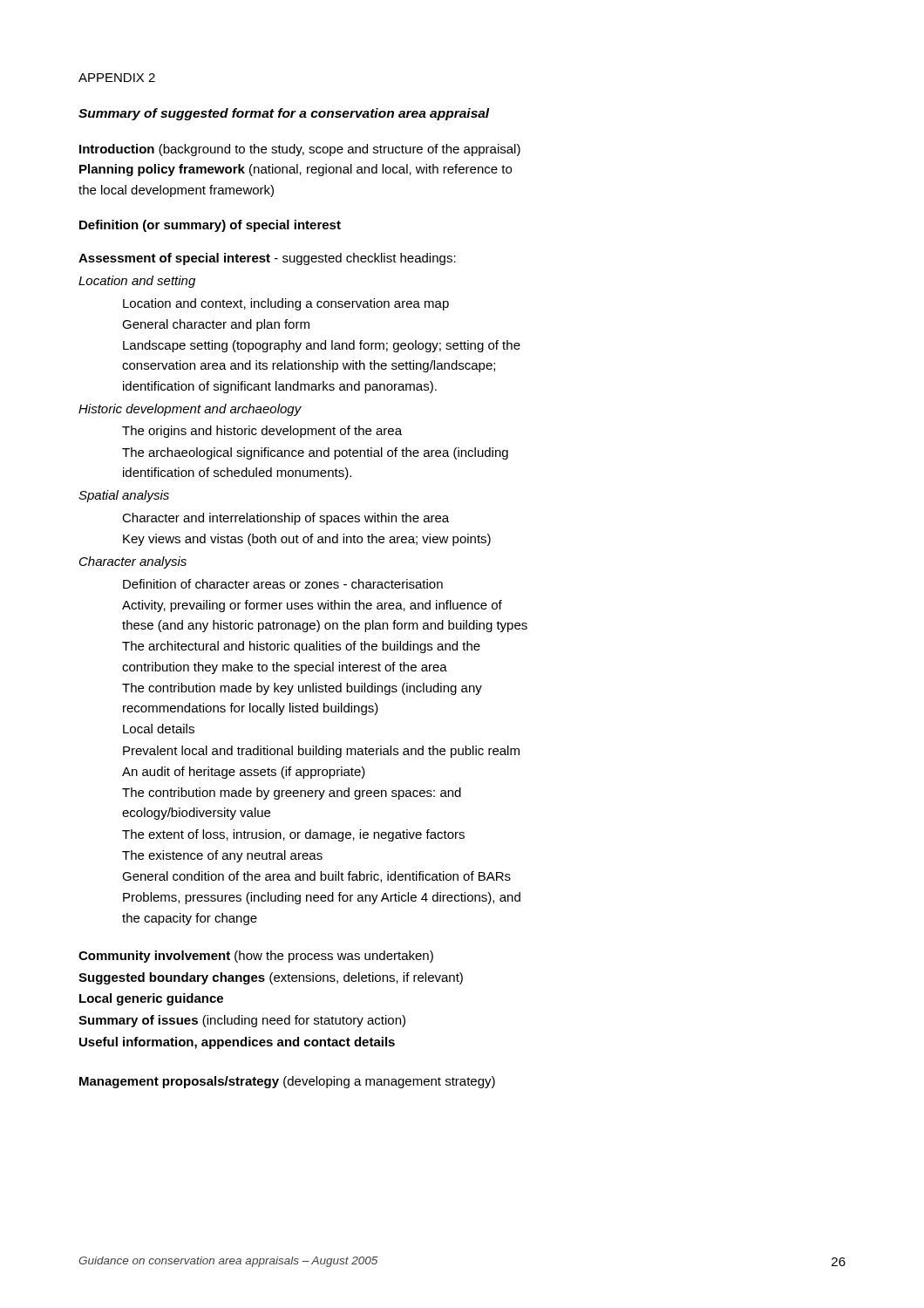Find the block on this page that starts "The contribution made by key unlisted buildings"
Image resolution: width=924 pixels, height=1308 pixels.
(x=302, y=697)
